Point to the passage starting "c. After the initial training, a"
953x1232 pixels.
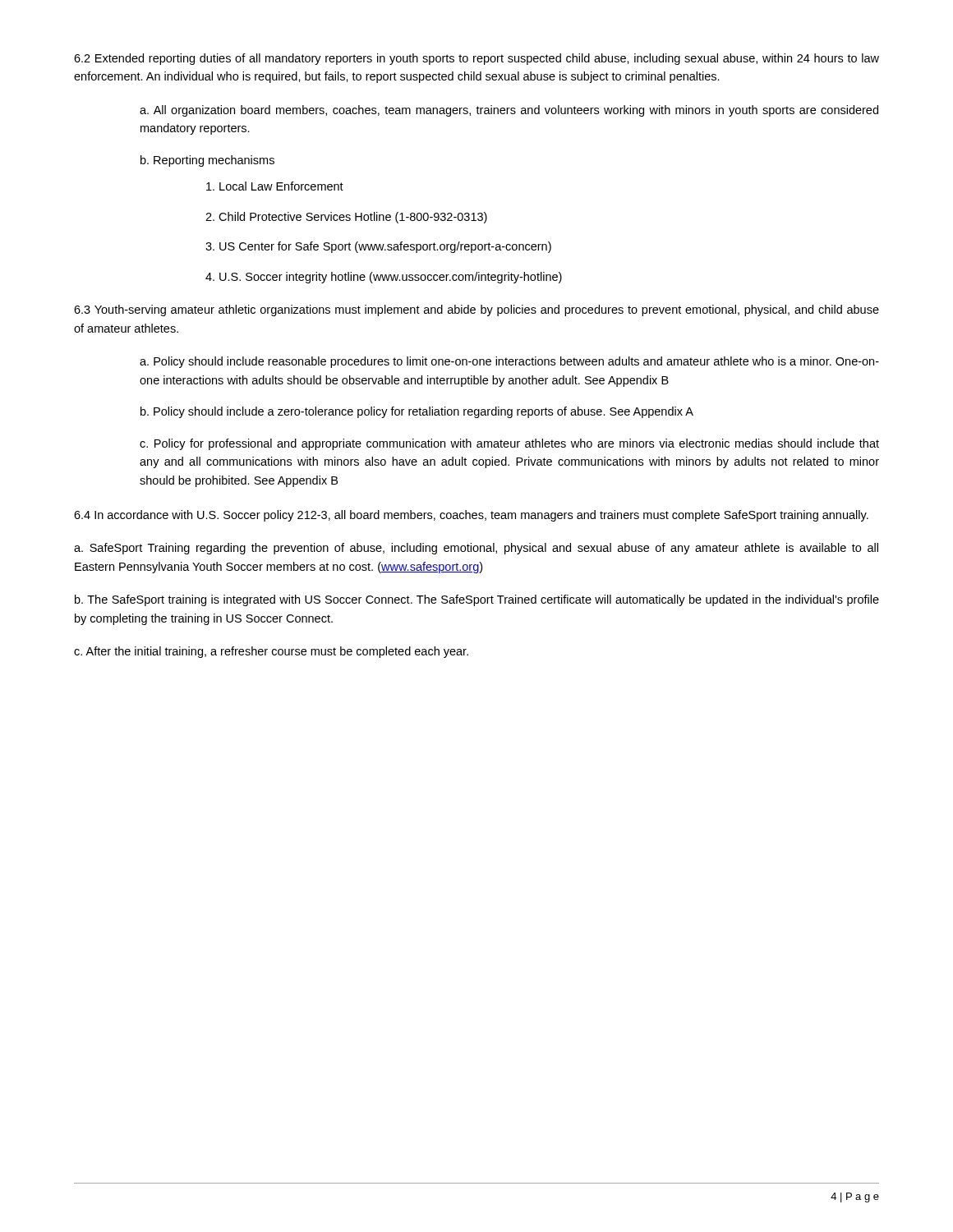point(272,652)
